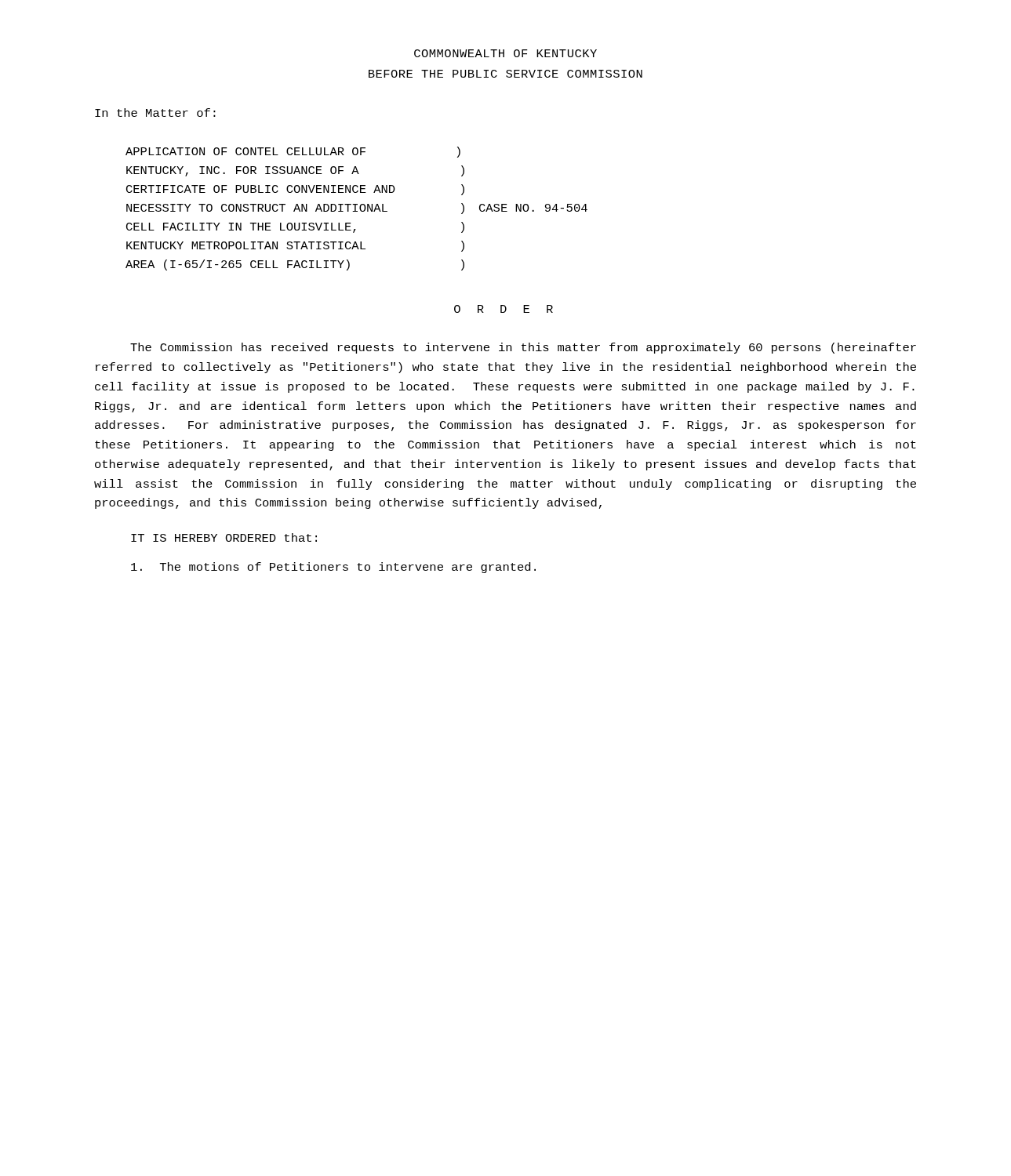1011x1176 pixels.
Task: Locate the text block starting "The Commission has received requests to intervene in"
Action: point(505,426)
